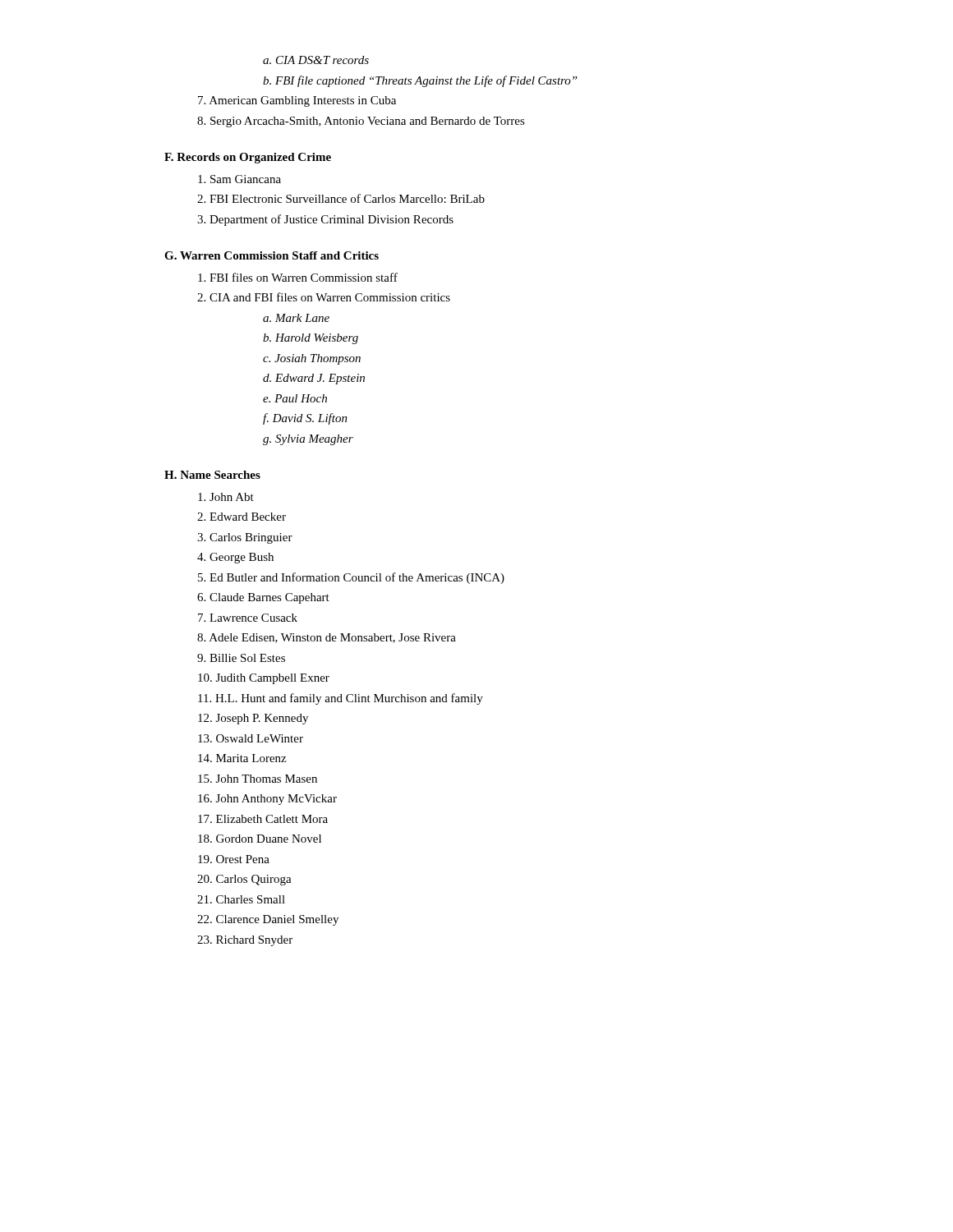
Task: Locate the list item that says "9. Billie Sol Estes"
Action: (x=241, y=657)
